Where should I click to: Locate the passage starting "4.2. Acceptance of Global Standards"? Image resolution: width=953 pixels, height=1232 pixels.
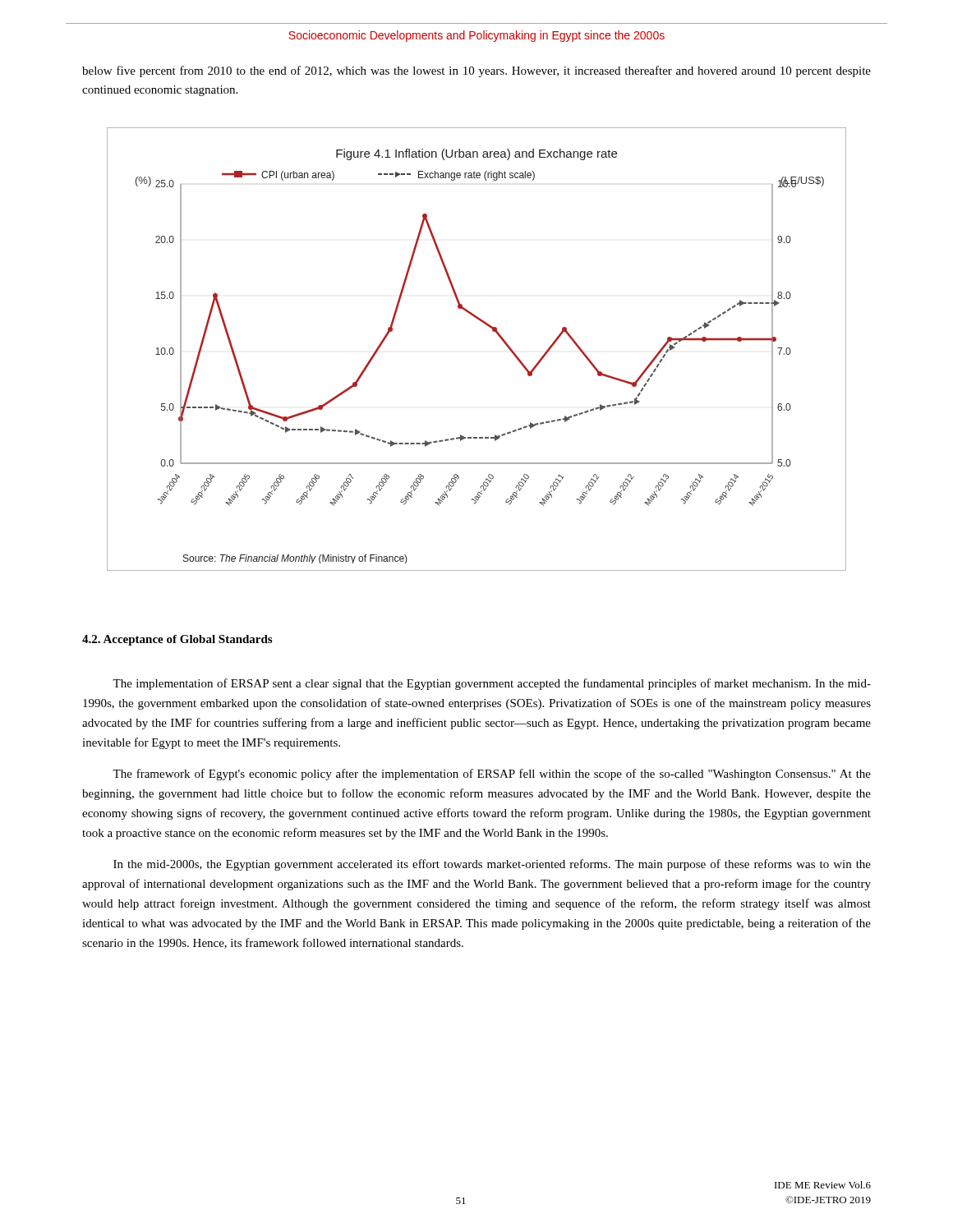177,640
